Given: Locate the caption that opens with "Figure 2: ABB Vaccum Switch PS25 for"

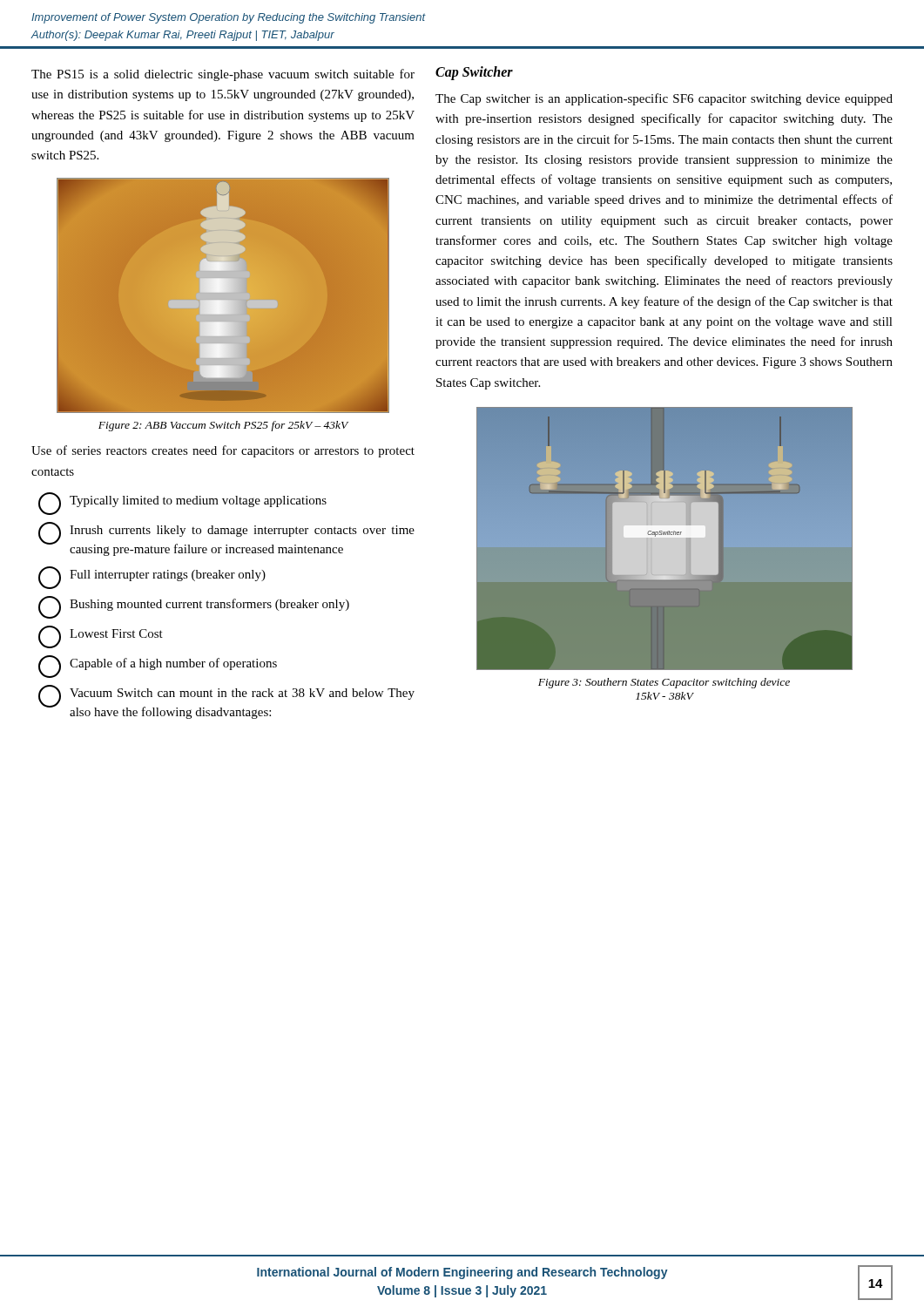Looking at the screenshot, I should 223,425.
